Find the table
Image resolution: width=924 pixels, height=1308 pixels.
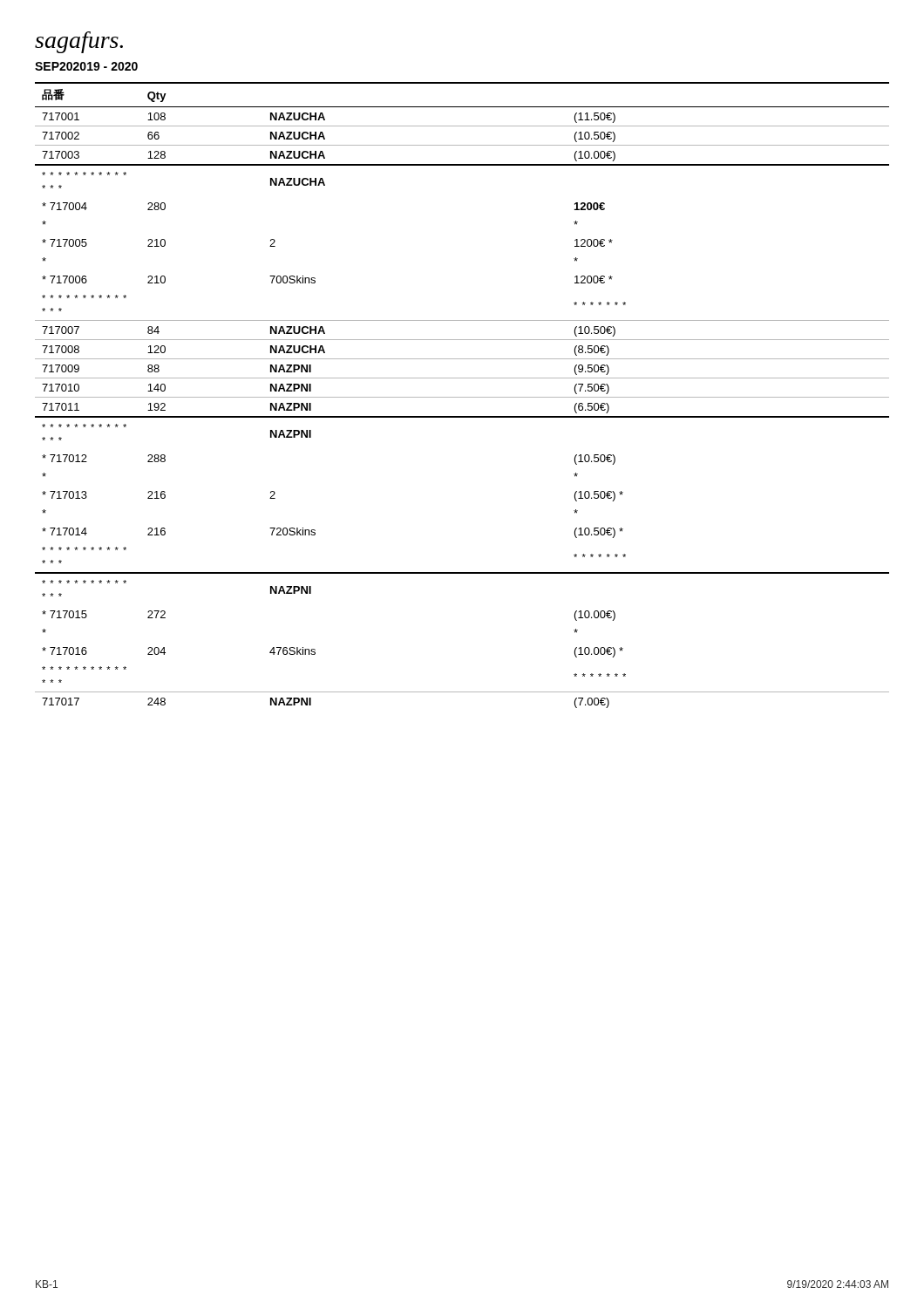(x=462, y=396)
